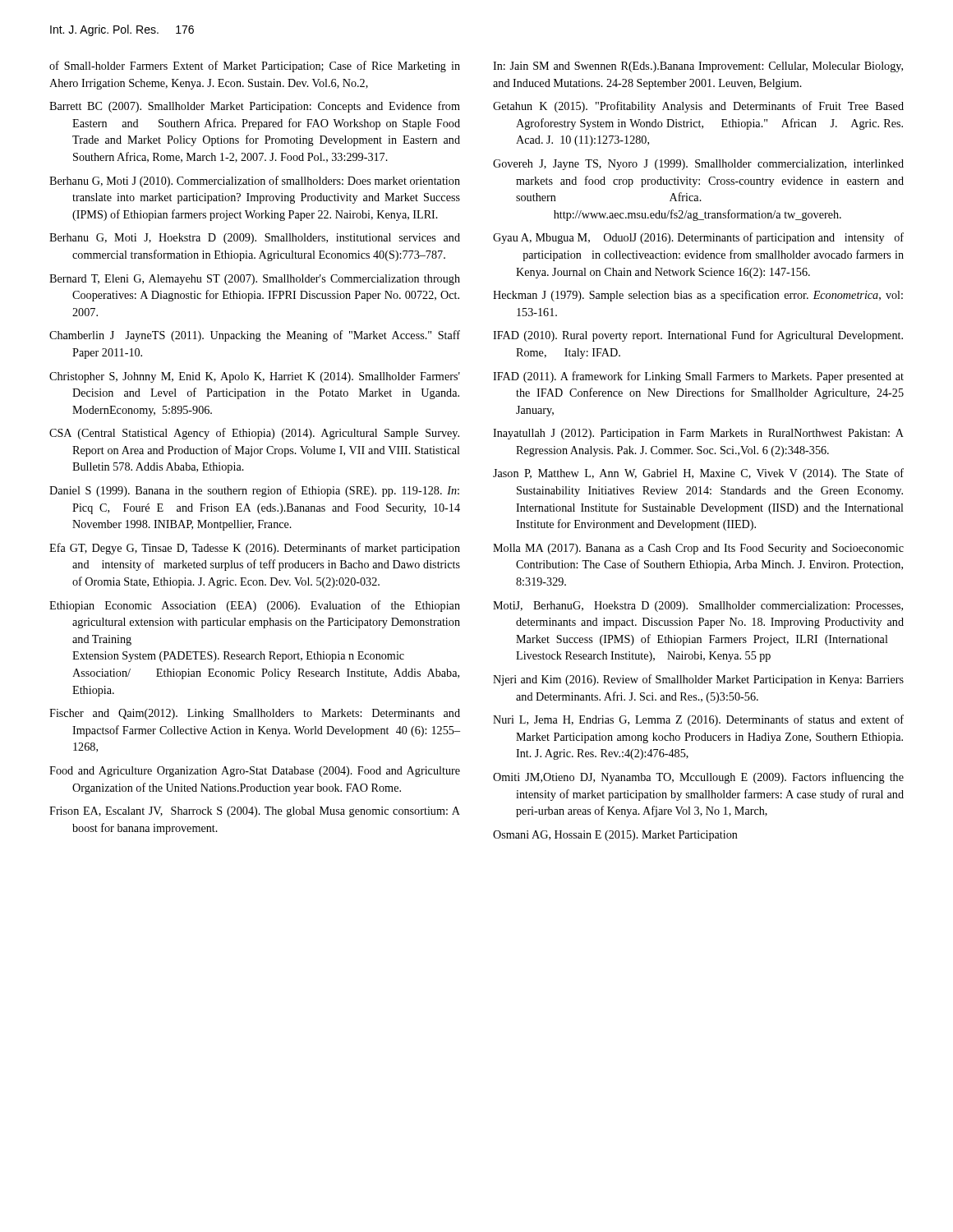Screen dimensions: 1232x953
Task: Locate the passage starting "Njeri and Kim (2016). Review of Smallholder Market"
Action: click(698, 688)
